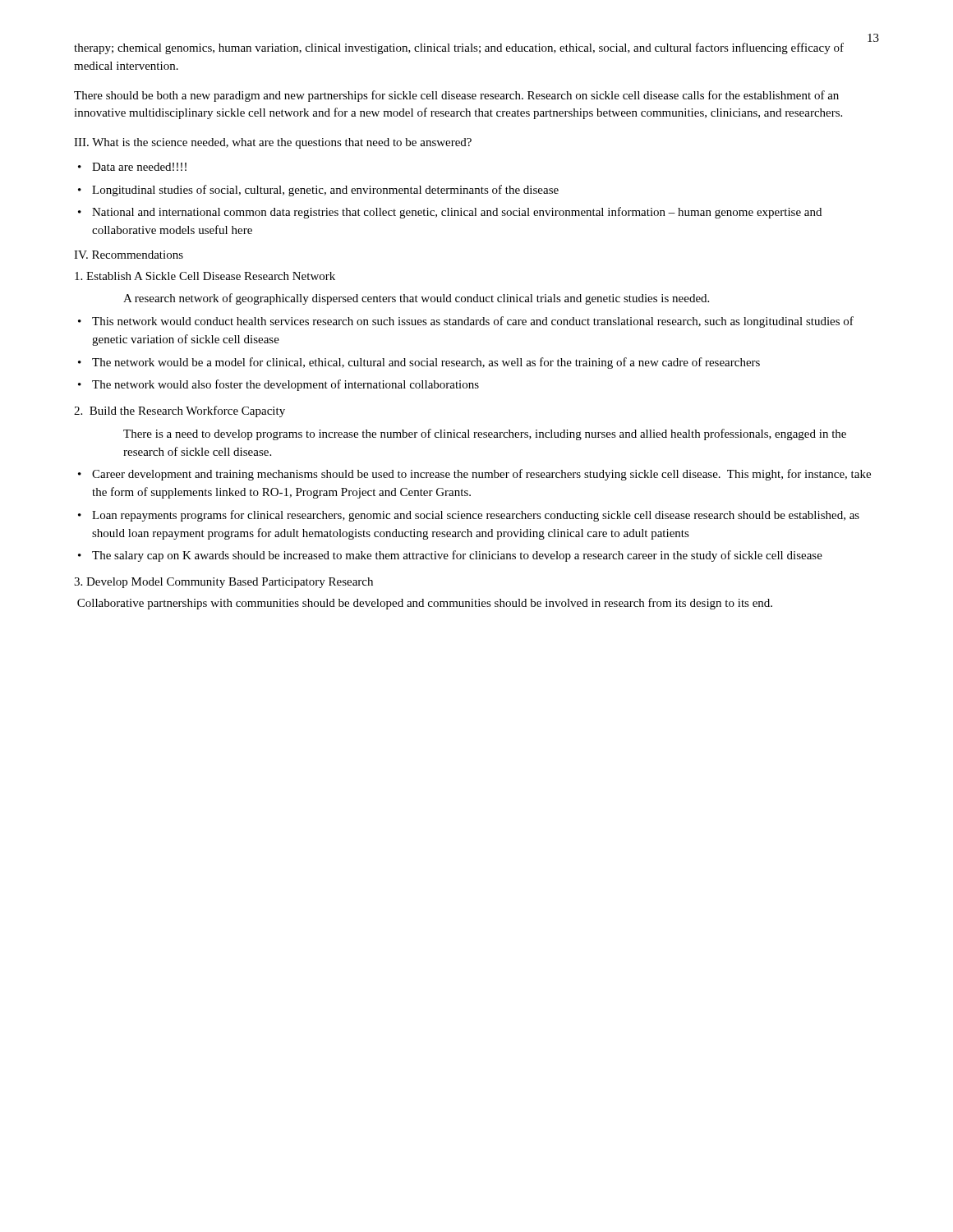953x1232 pixels.
Task: Locate the text block that reads "There should be both a"
Action: [x=459, y=104]
